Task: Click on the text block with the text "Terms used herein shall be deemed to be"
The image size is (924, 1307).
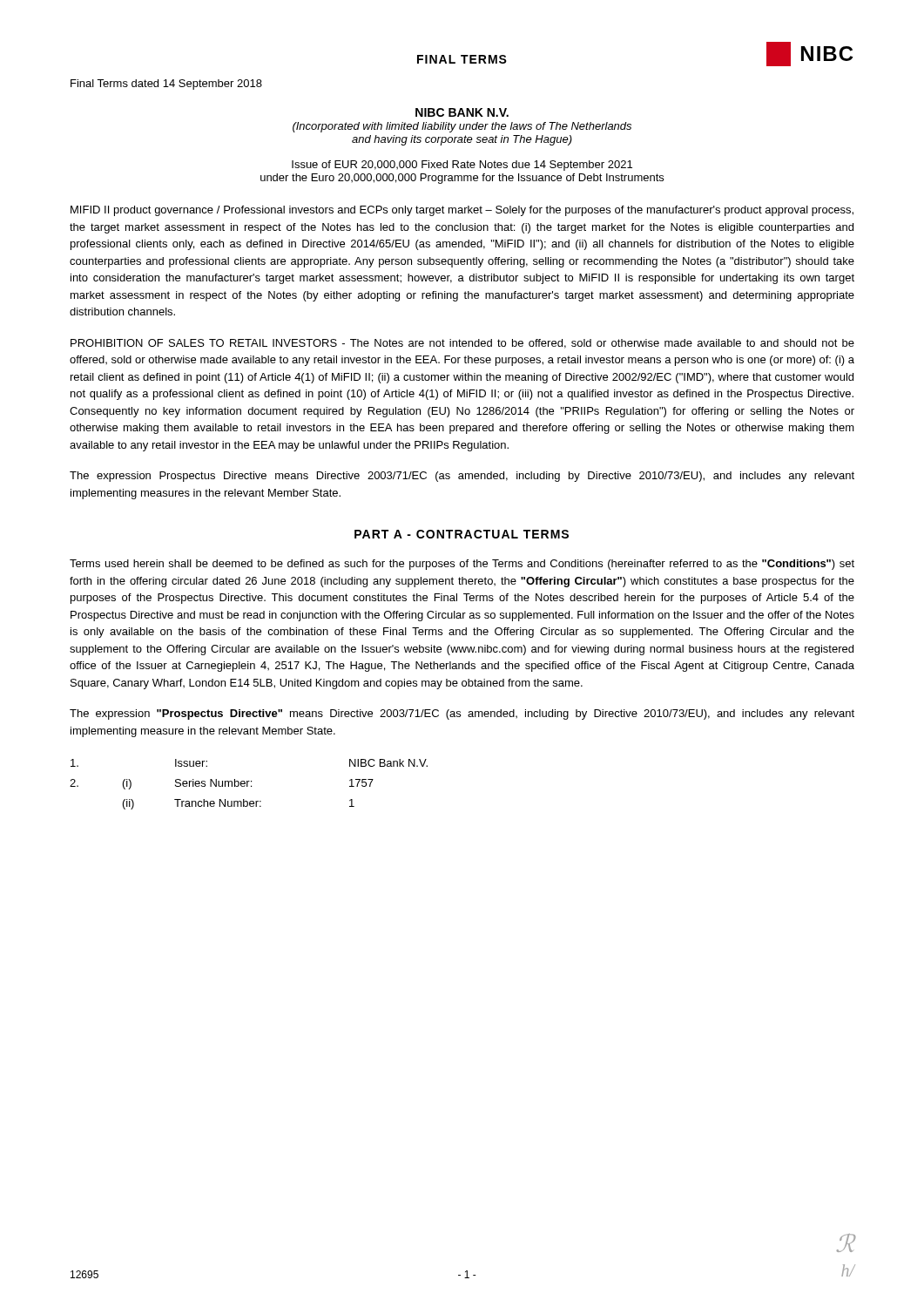Action: click(x=462, y=623)
